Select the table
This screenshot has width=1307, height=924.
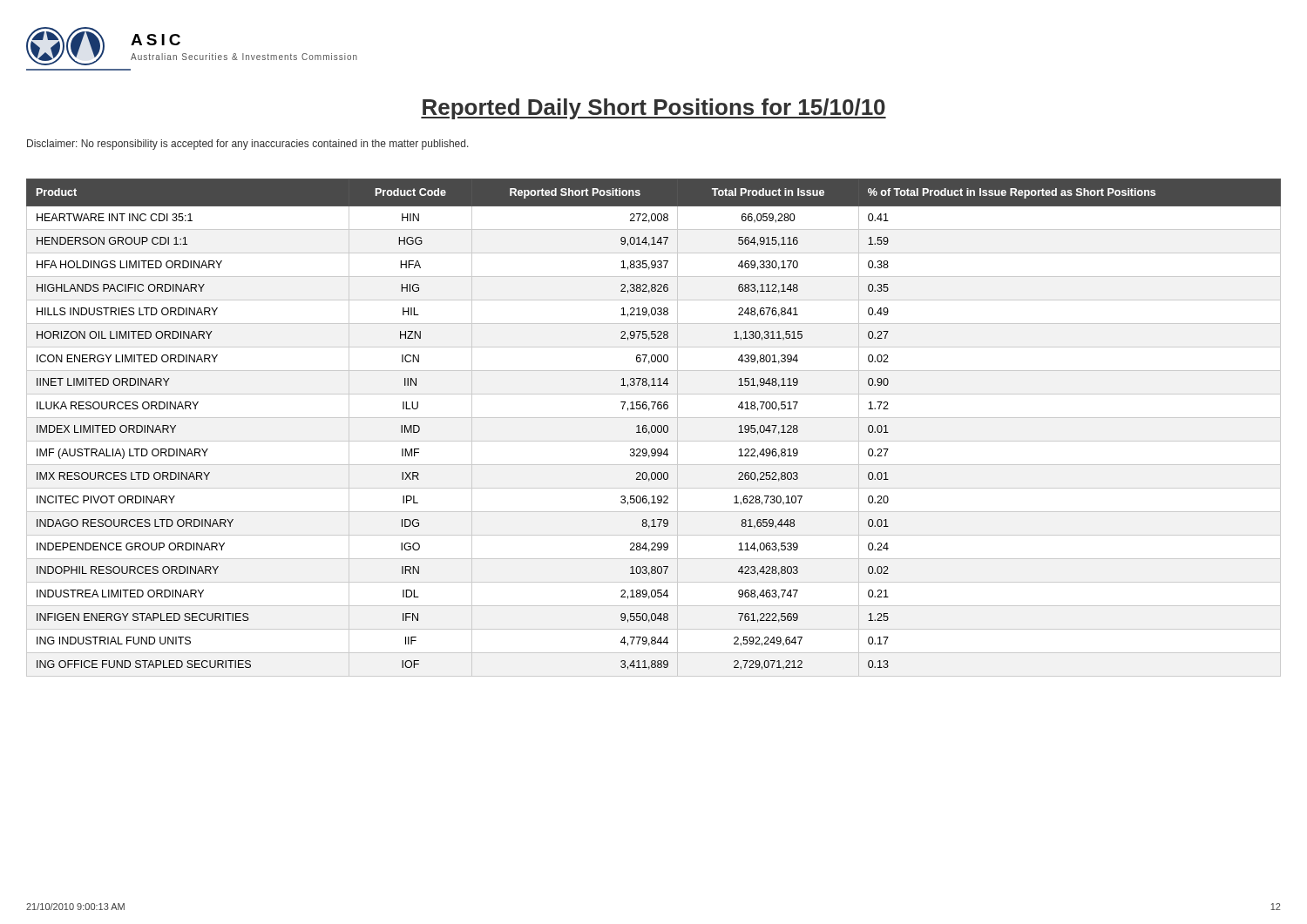[654, 428]
